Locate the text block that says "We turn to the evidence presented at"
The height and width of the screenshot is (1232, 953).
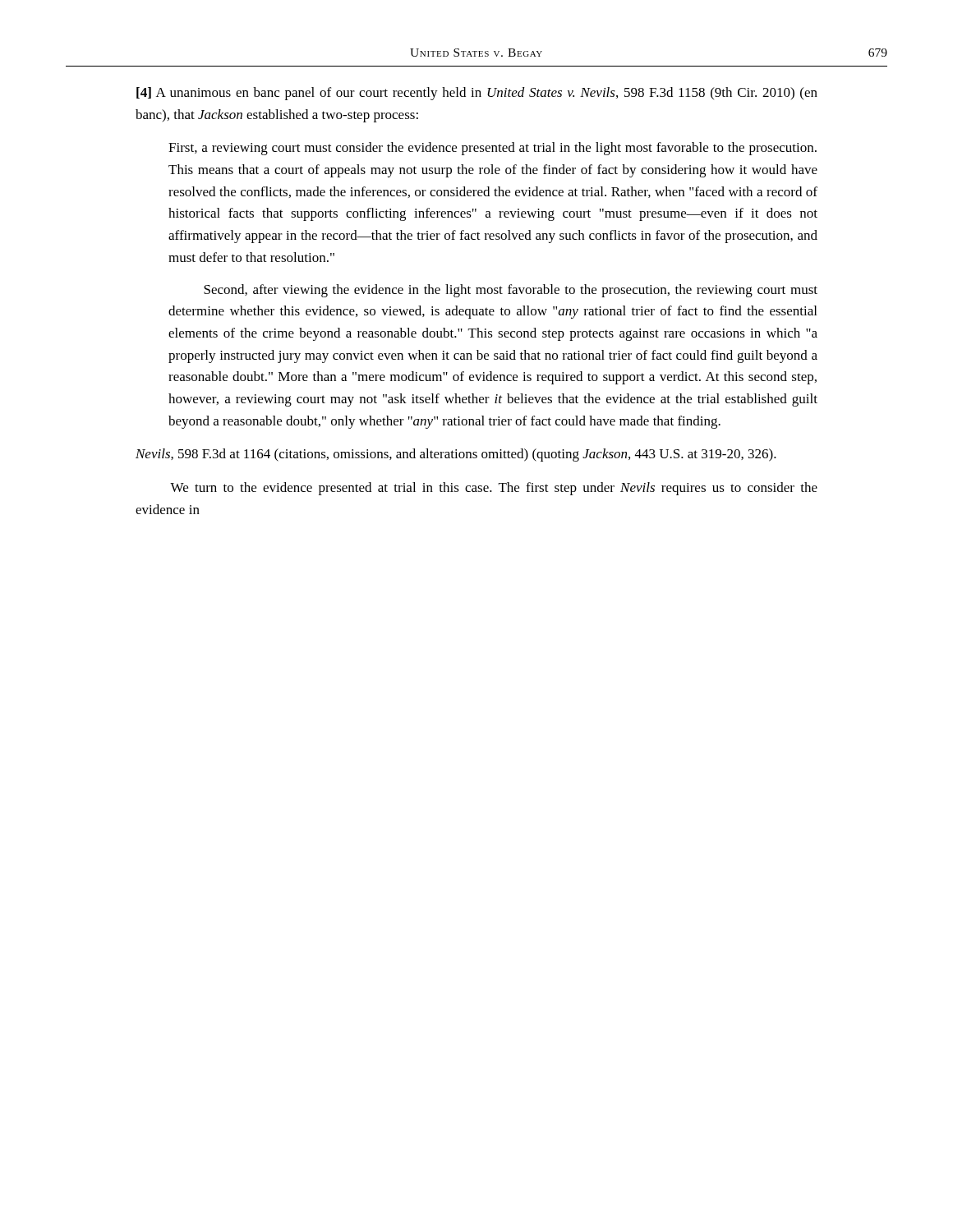476,499
